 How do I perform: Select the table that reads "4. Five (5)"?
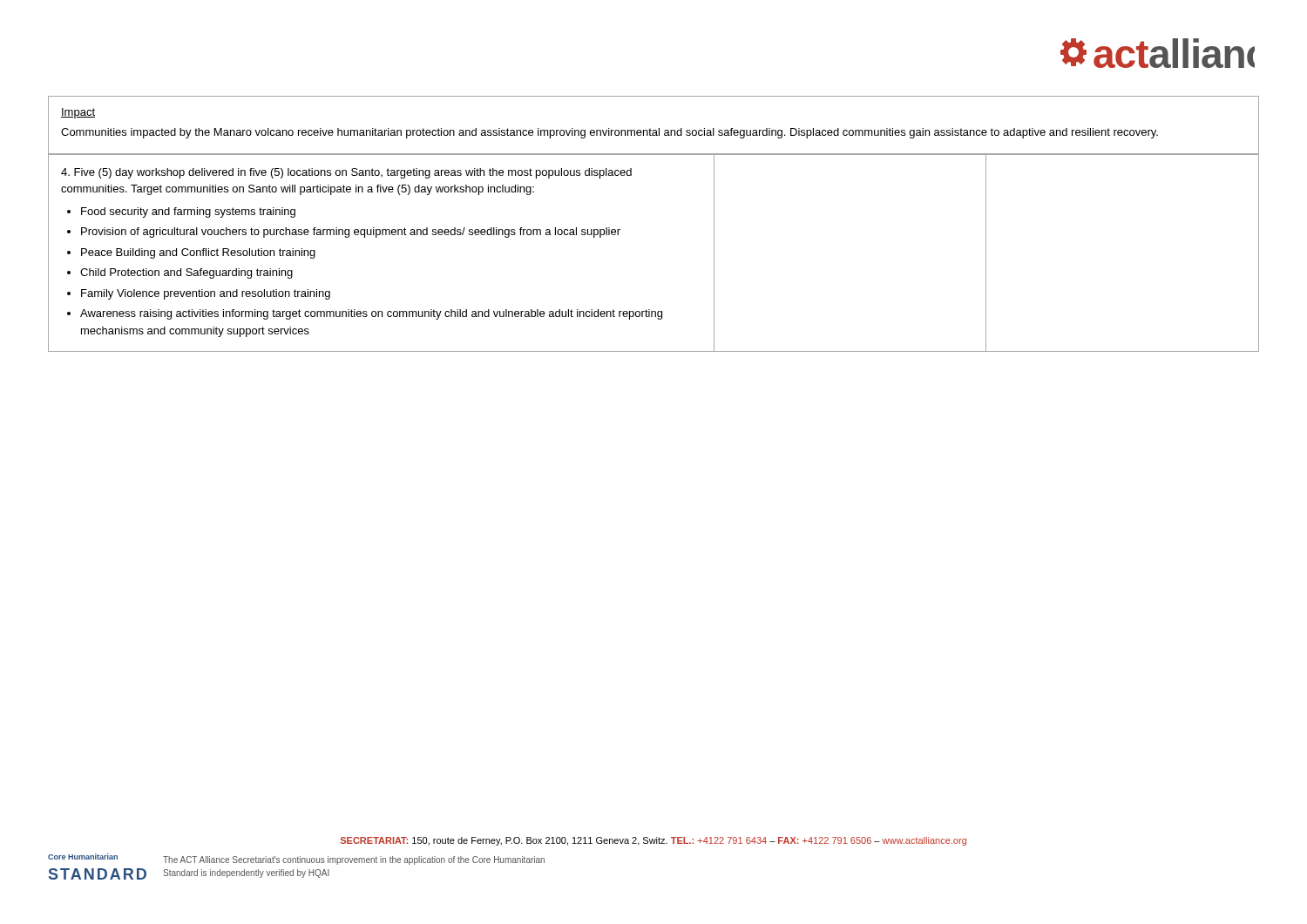[654, 253]
